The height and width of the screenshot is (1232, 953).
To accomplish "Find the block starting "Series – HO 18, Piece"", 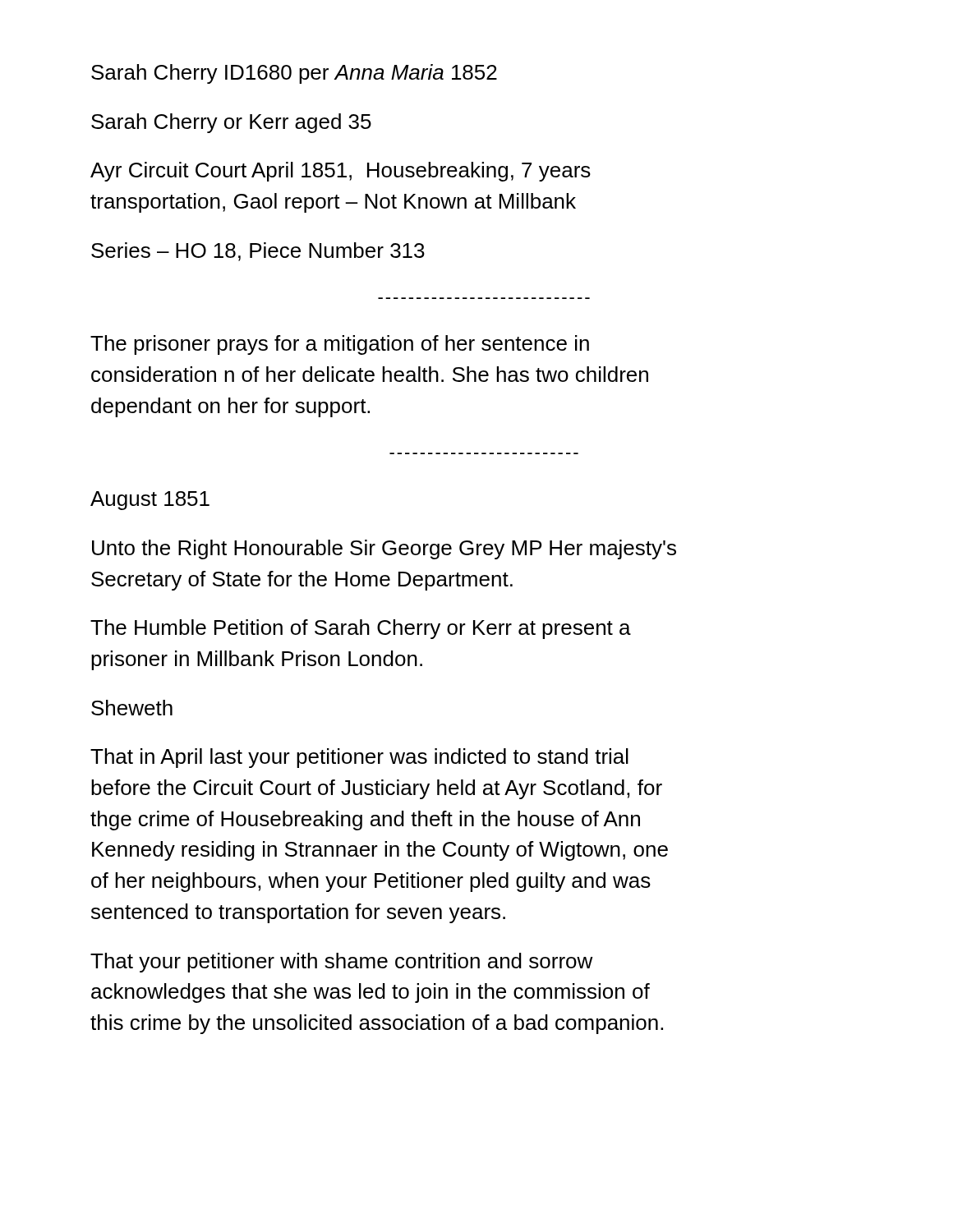I will (258, 250).
